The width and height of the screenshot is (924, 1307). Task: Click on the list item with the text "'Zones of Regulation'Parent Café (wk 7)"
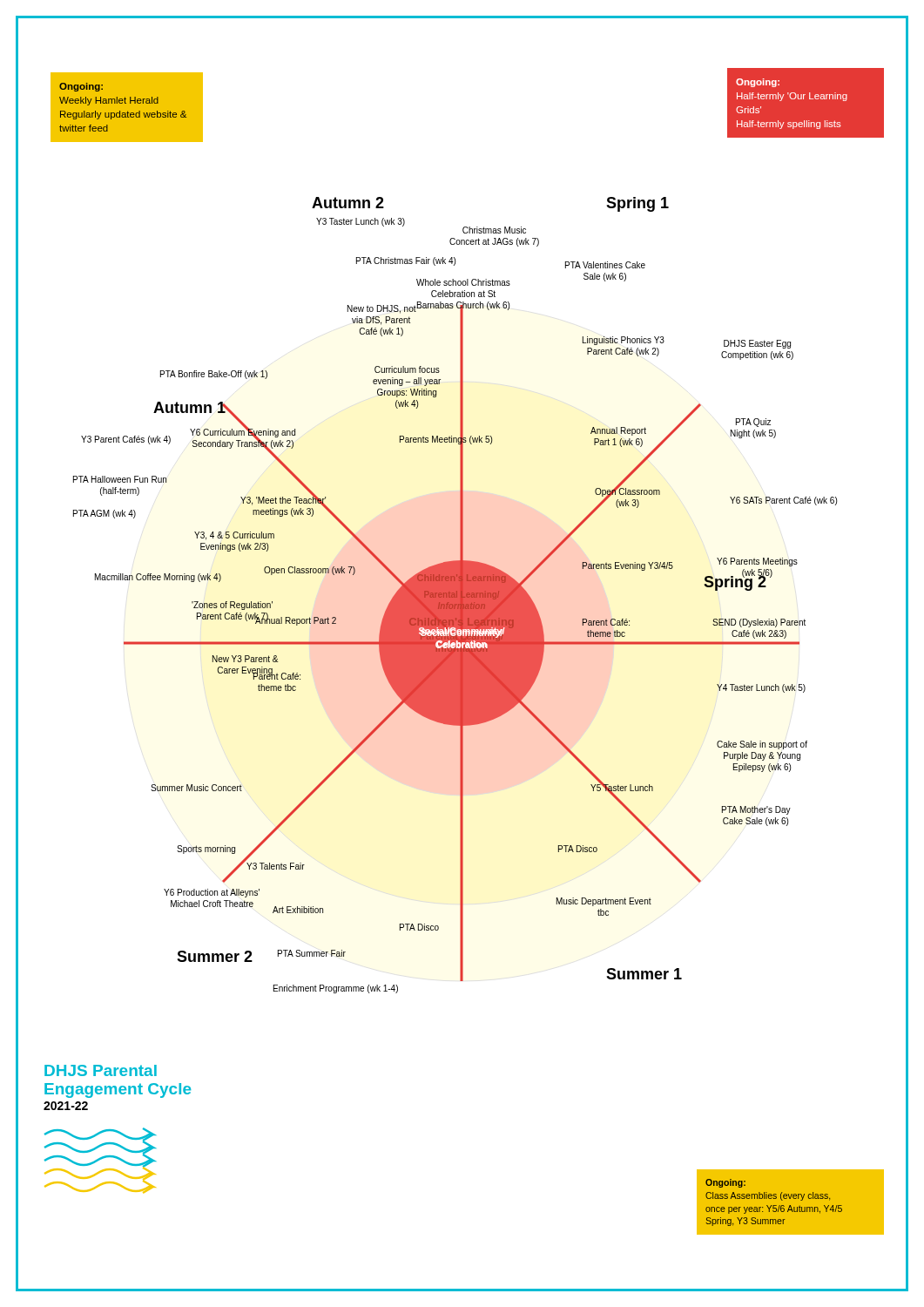pyautogui.click(x=232, y=611)
